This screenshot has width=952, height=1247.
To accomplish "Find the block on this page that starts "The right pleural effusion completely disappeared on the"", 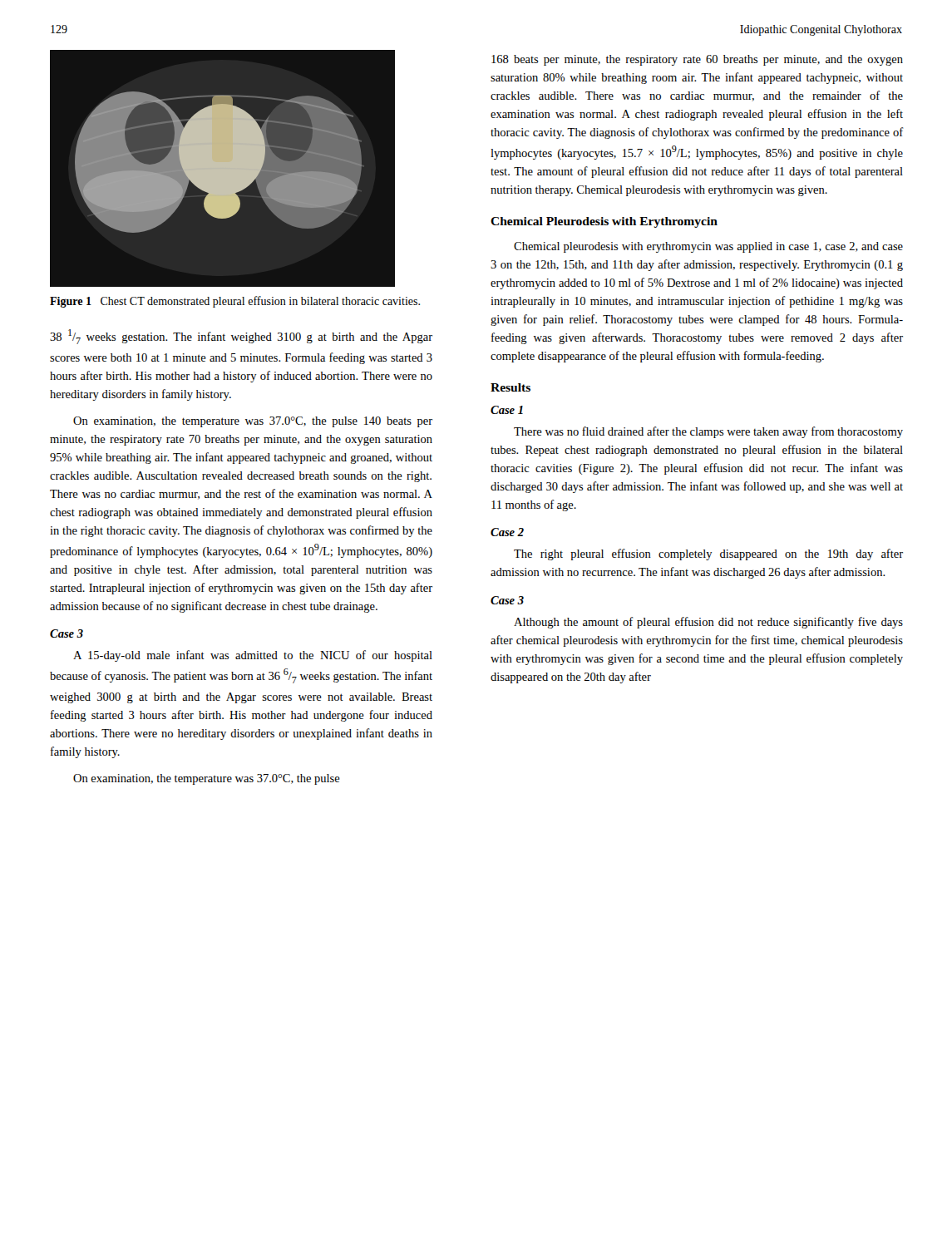I will pos(697,563).
